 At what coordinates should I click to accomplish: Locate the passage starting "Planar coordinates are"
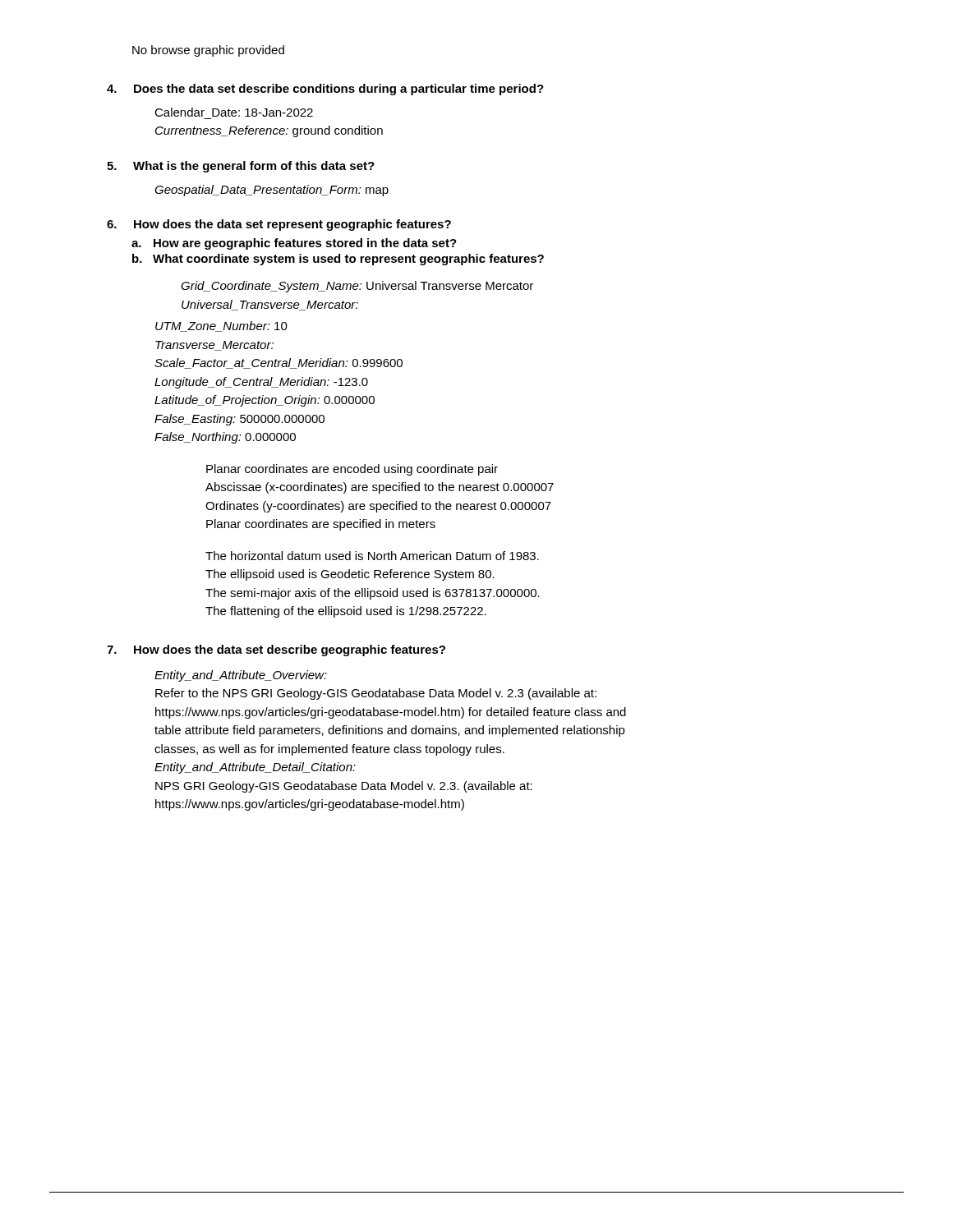coord(546,496)
